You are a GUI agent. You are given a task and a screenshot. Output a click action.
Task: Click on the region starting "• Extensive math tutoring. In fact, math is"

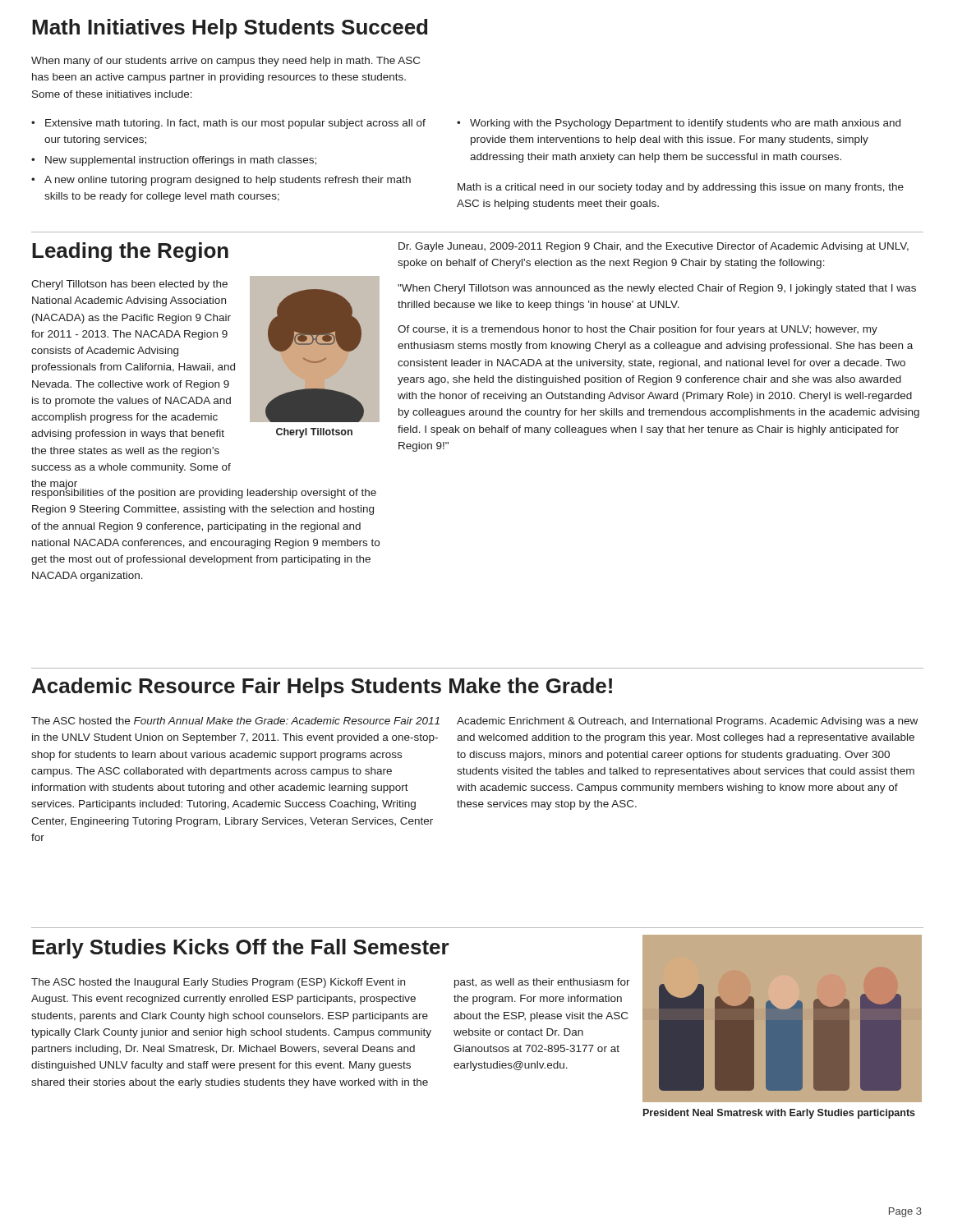pos(228,130)
